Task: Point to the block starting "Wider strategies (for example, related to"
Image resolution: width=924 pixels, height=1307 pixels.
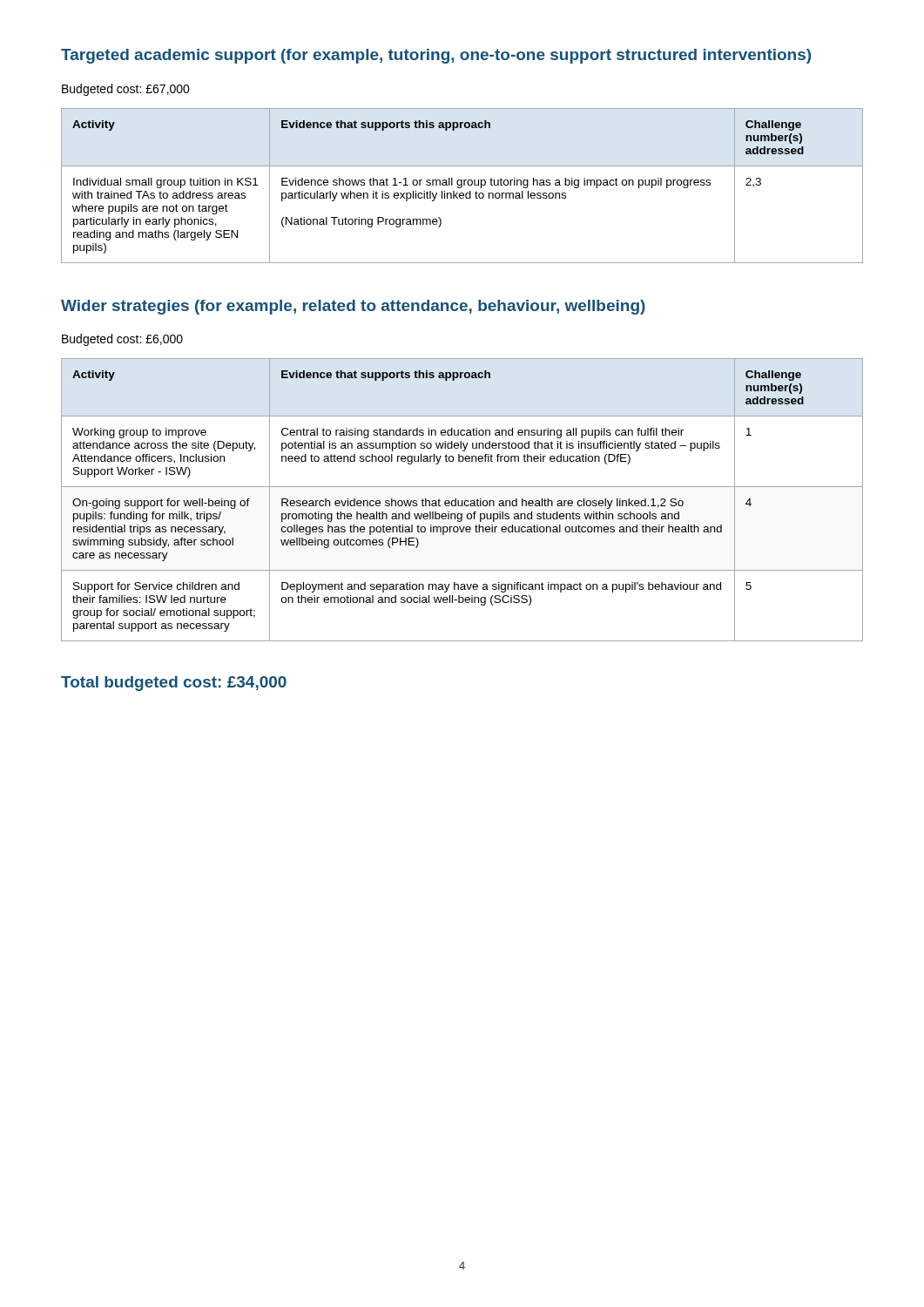Action: [x=353, y=305]
